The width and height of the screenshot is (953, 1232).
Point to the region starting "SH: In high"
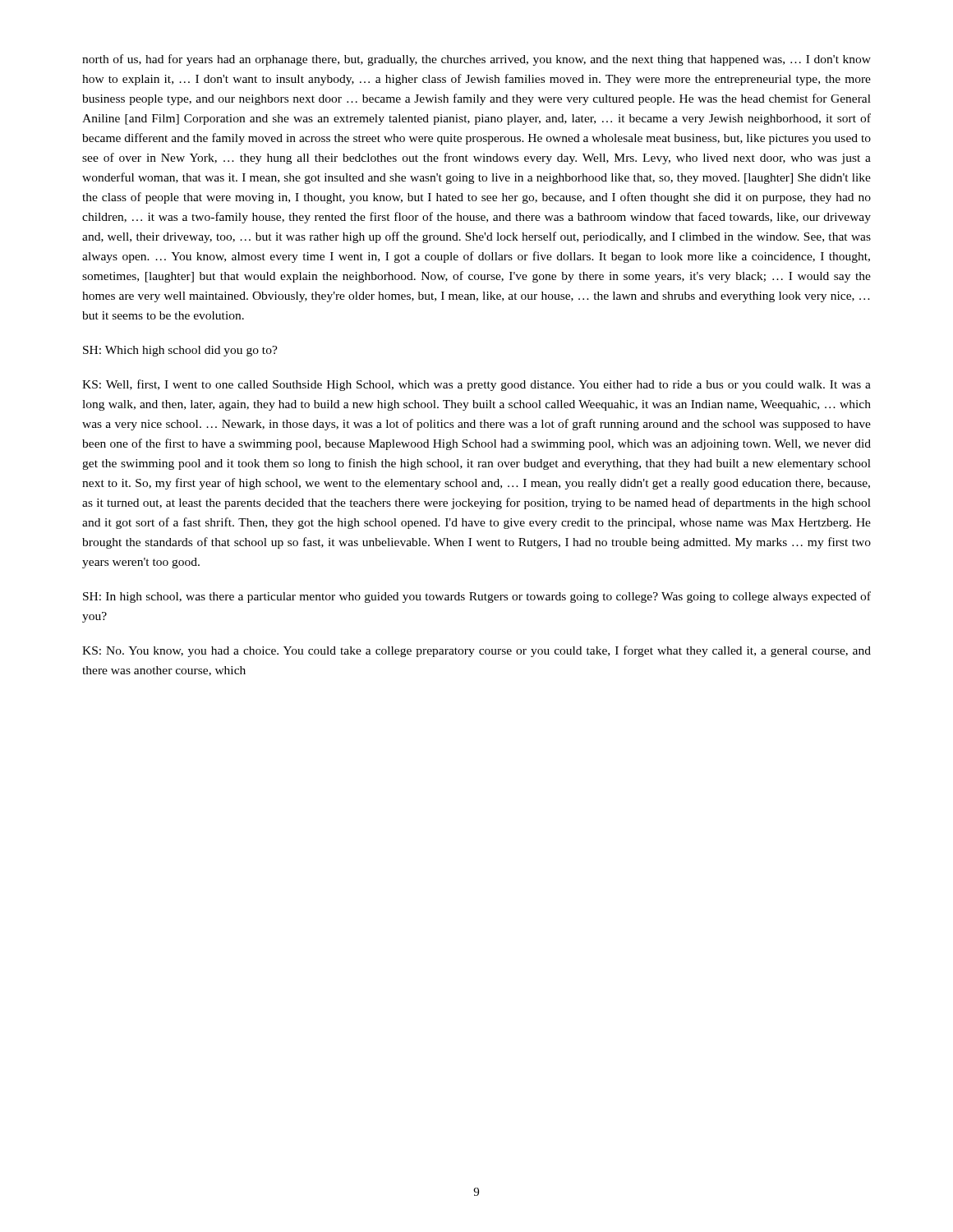coord(476,606)
